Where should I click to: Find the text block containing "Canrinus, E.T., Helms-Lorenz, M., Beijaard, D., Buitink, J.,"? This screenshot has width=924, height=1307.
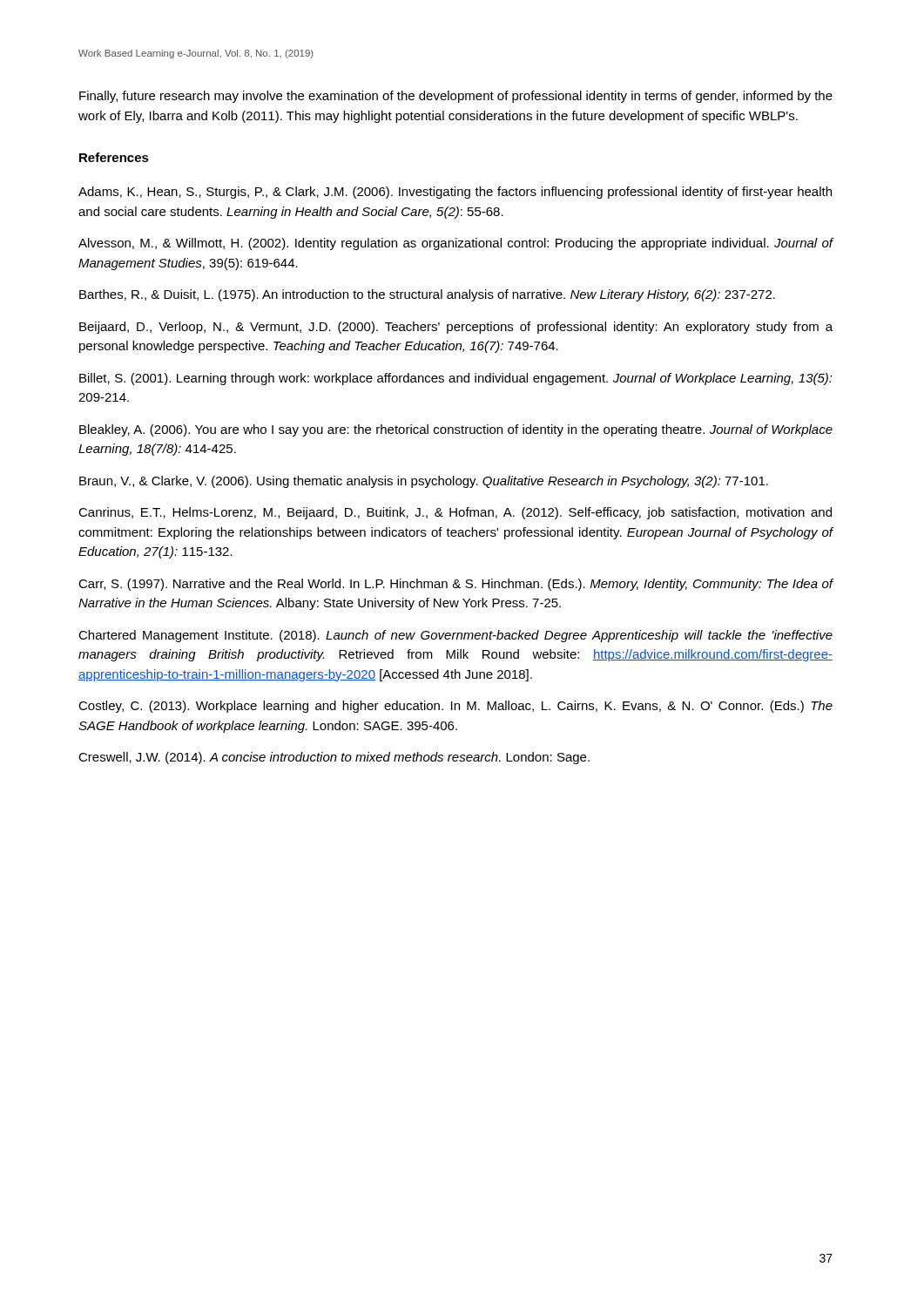click(x=455, y=531)
